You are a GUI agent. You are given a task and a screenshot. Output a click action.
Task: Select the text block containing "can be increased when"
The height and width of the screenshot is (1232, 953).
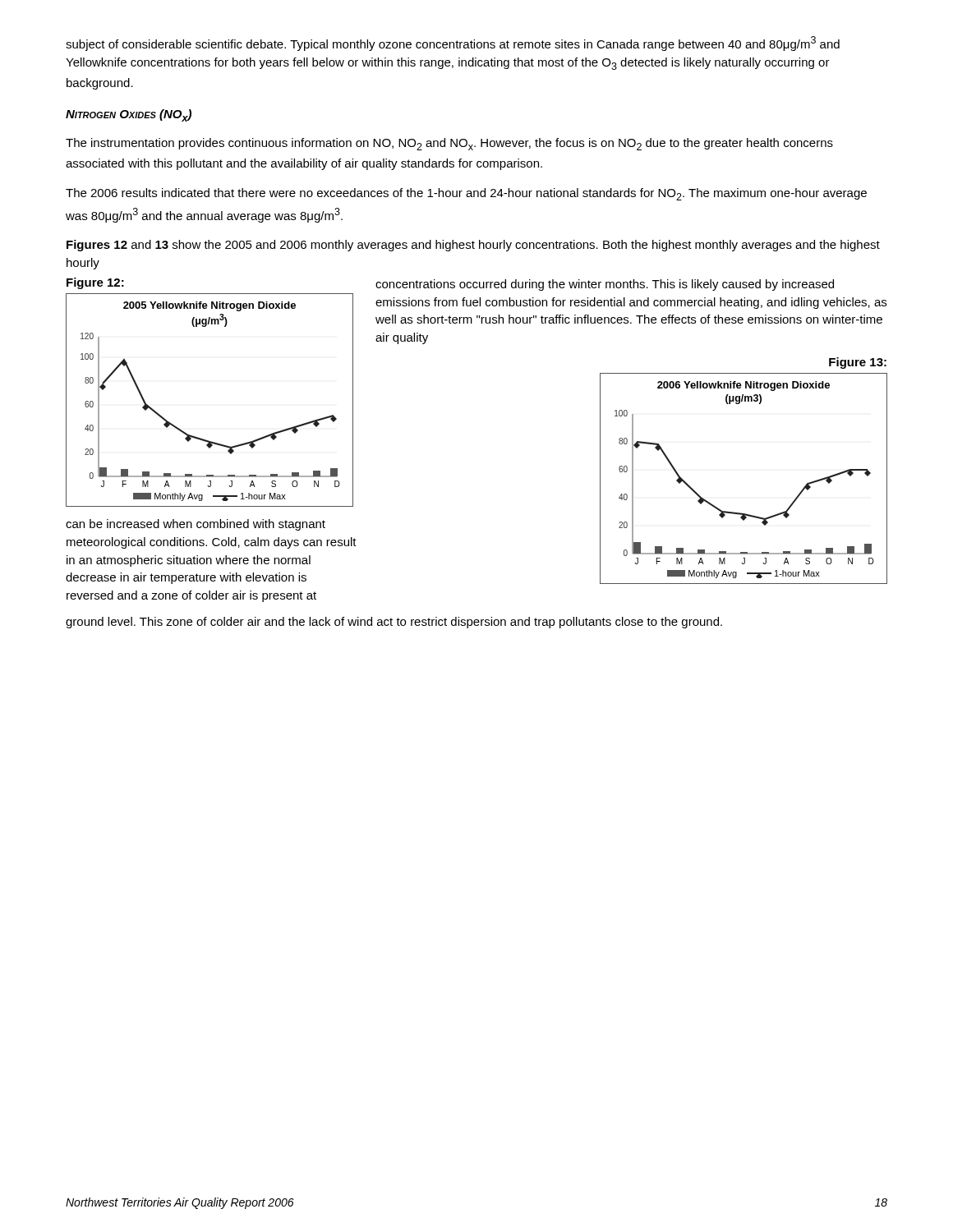(x=211, y=559)
